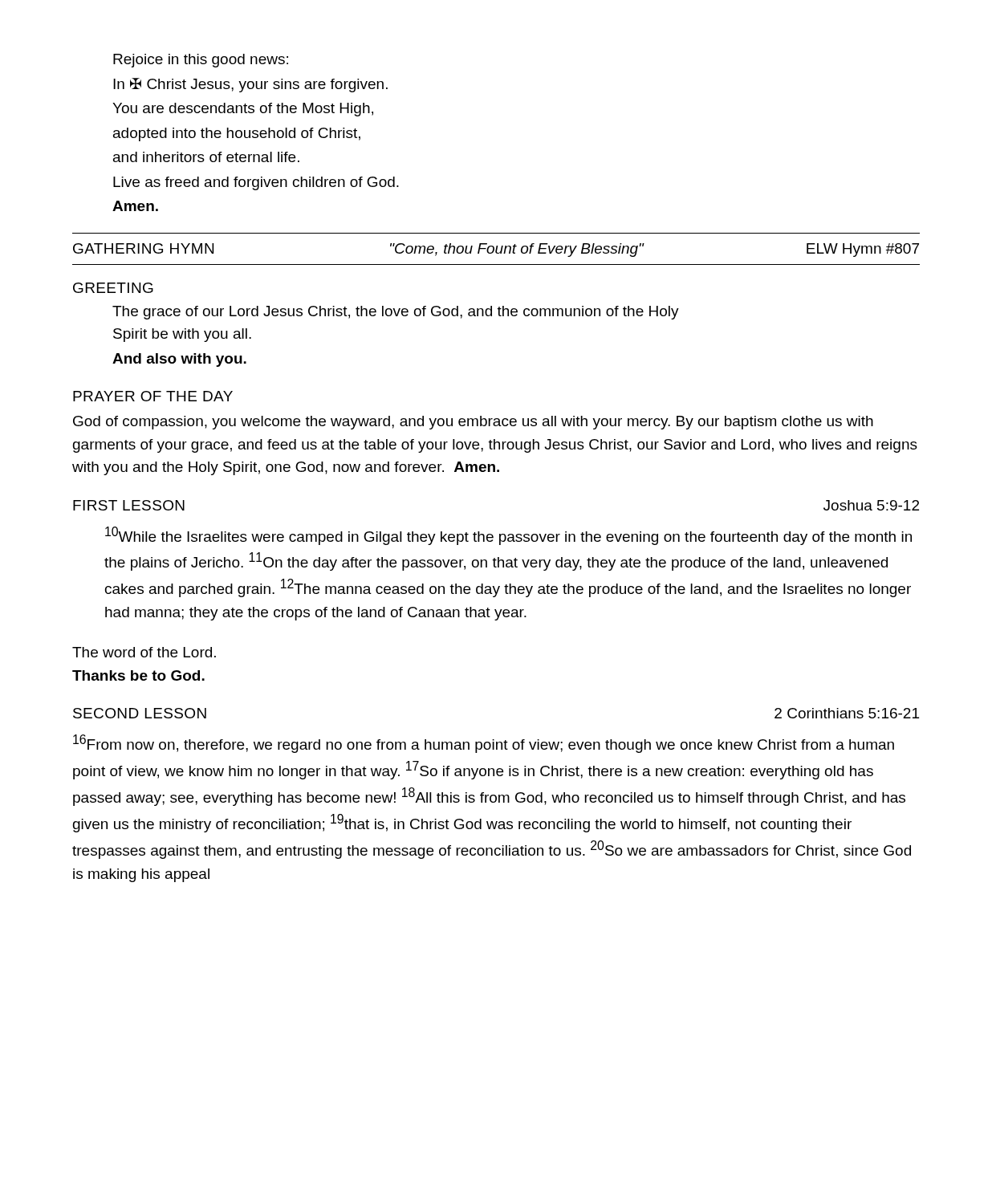The width and height of the screenshot is (992, 1204).
Task: Locate the passage starting "10While the Israelites were"
Action: click(512, 573)
